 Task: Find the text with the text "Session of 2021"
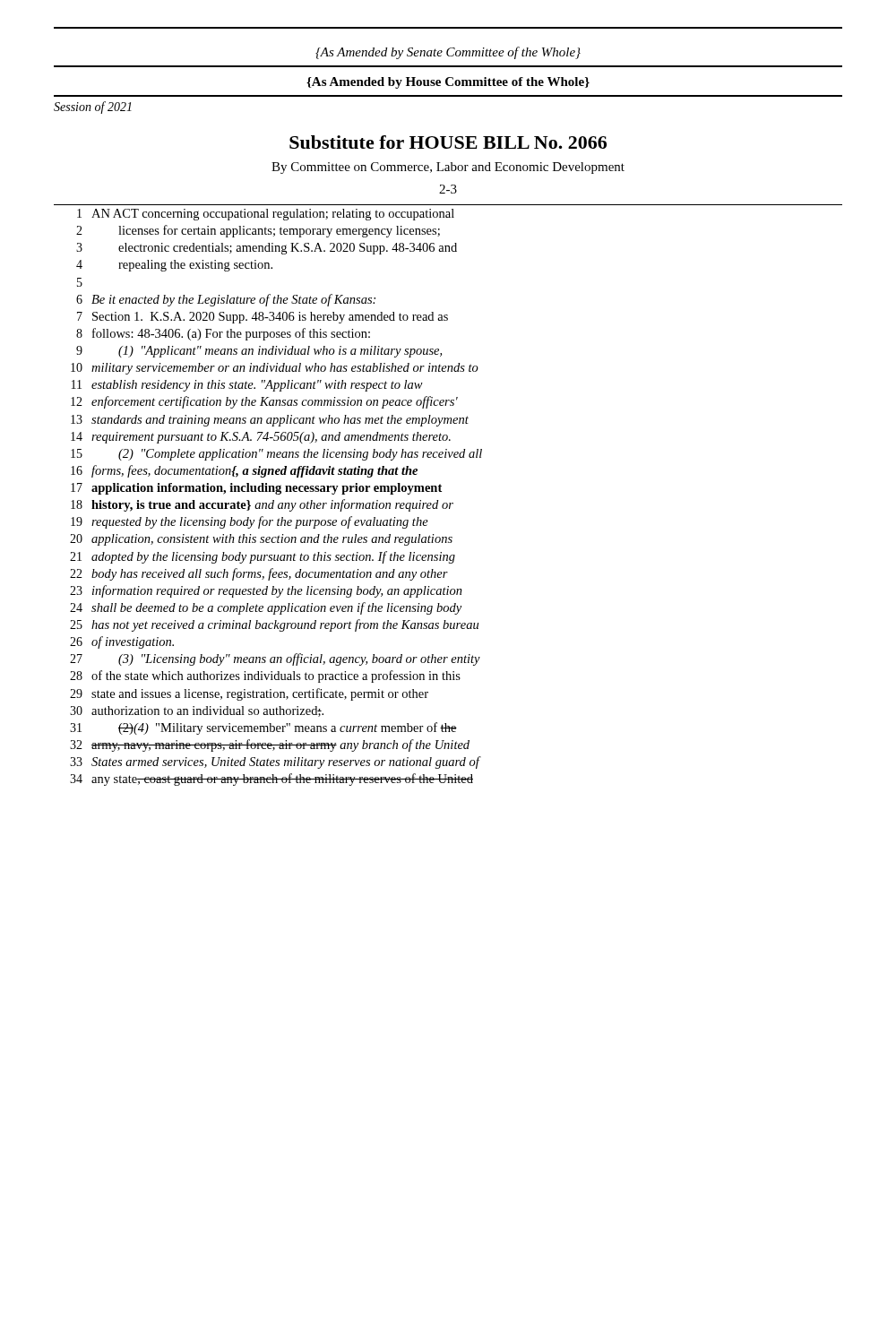pyautogui.click(x=93, y=107)
